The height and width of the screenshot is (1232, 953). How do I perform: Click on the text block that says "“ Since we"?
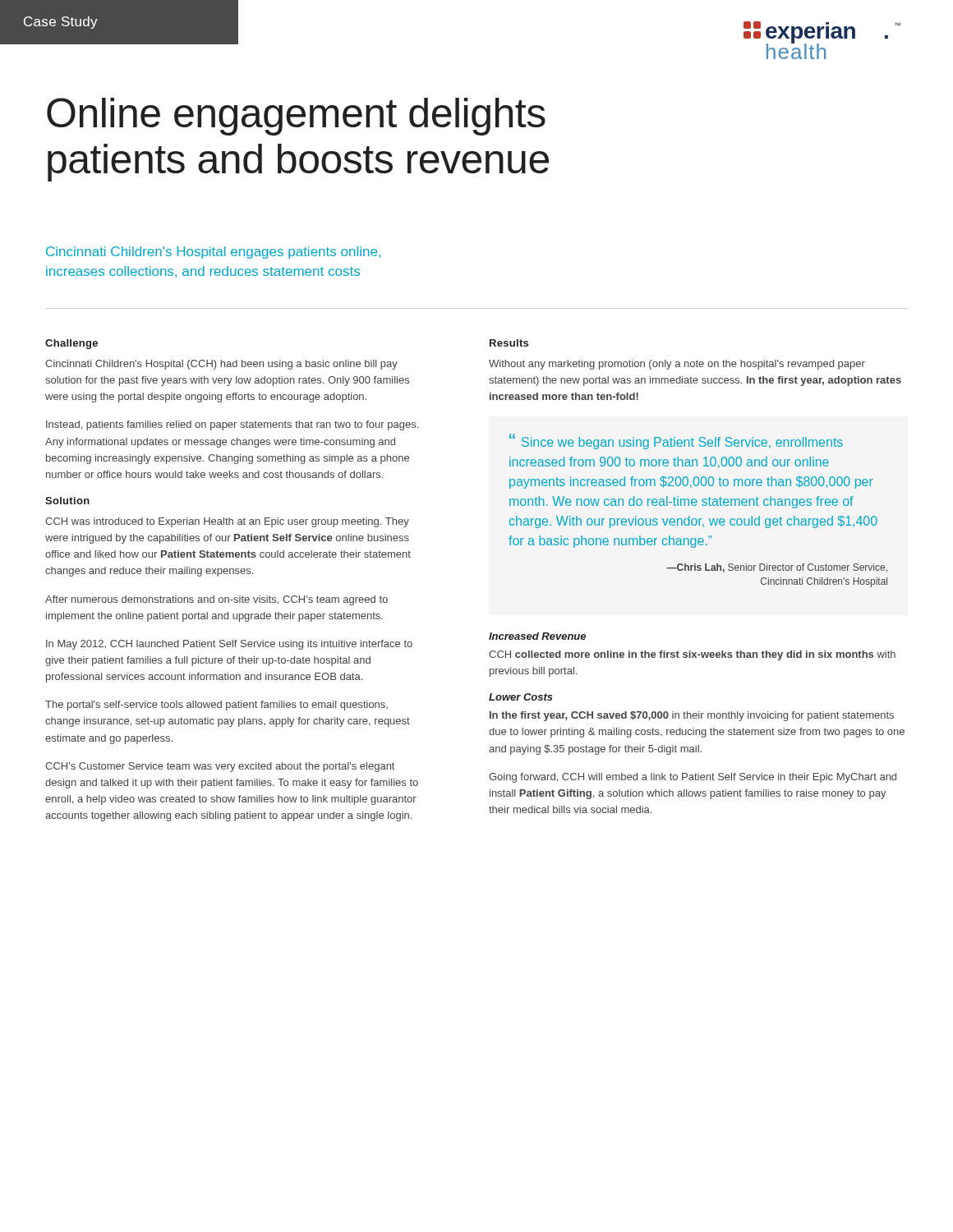pos(698,509)
